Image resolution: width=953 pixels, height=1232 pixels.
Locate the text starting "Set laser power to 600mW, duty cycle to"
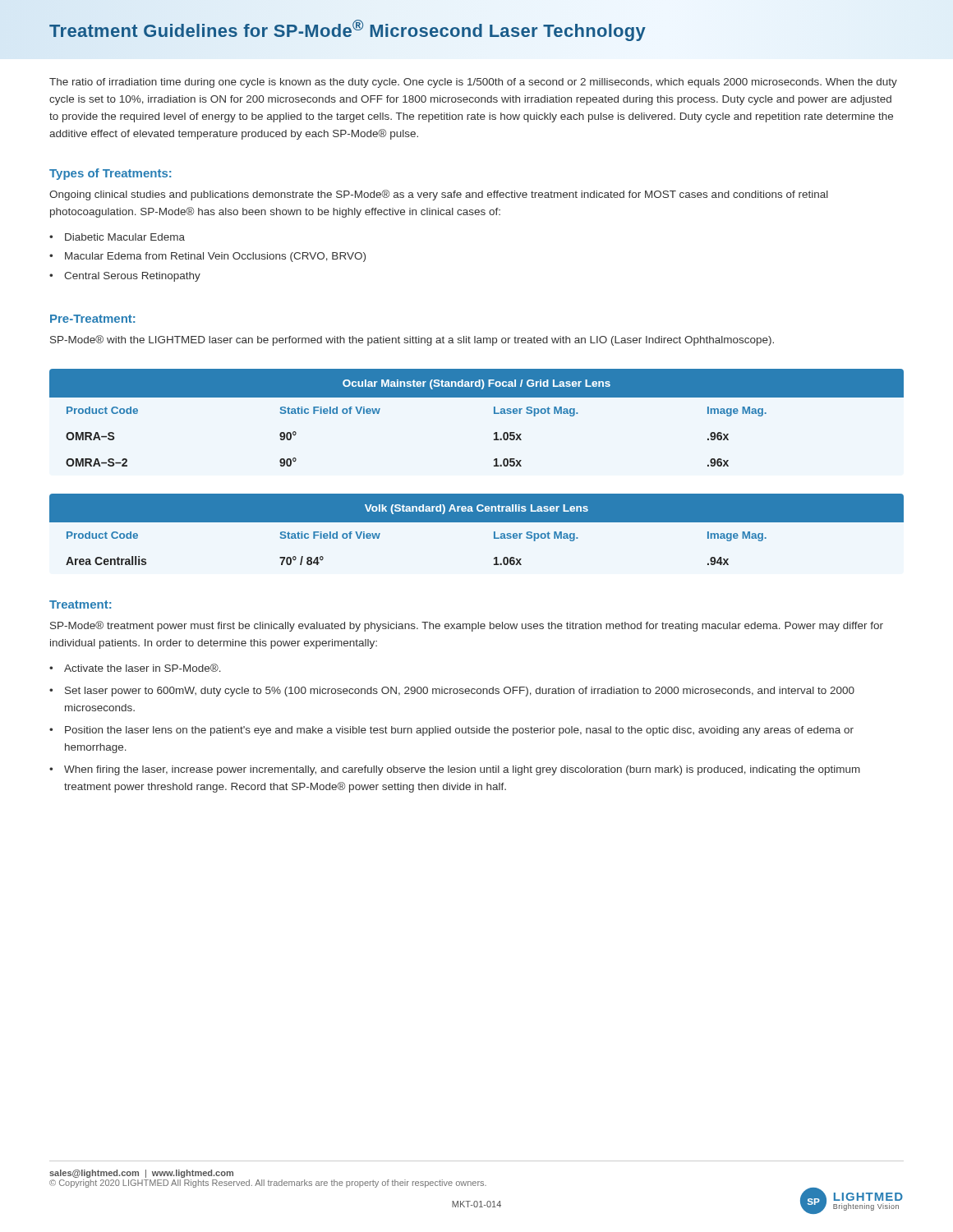pyautogui.click(x=459, y=699)
